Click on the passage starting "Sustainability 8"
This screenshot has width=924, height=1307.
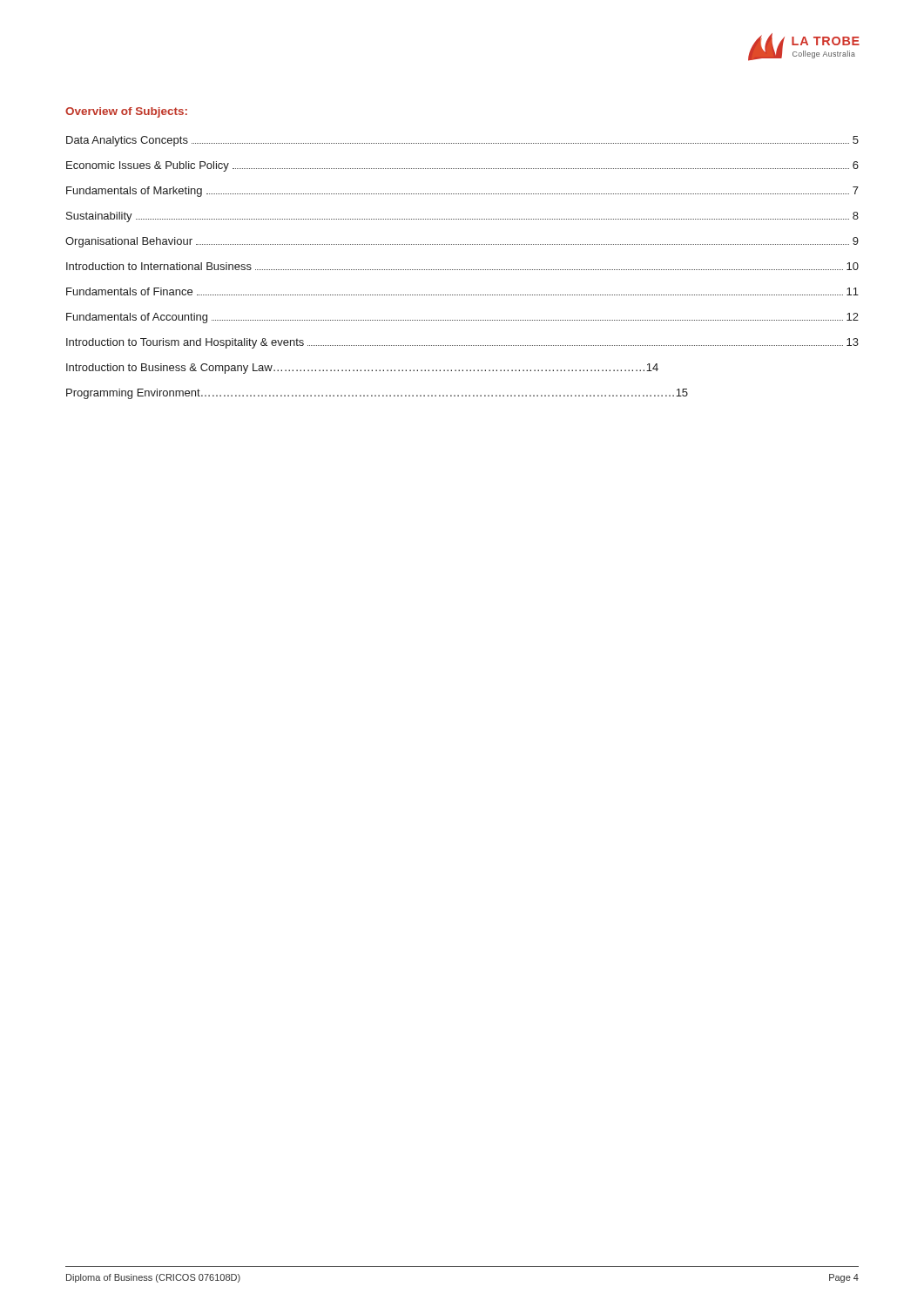[462, 216]
